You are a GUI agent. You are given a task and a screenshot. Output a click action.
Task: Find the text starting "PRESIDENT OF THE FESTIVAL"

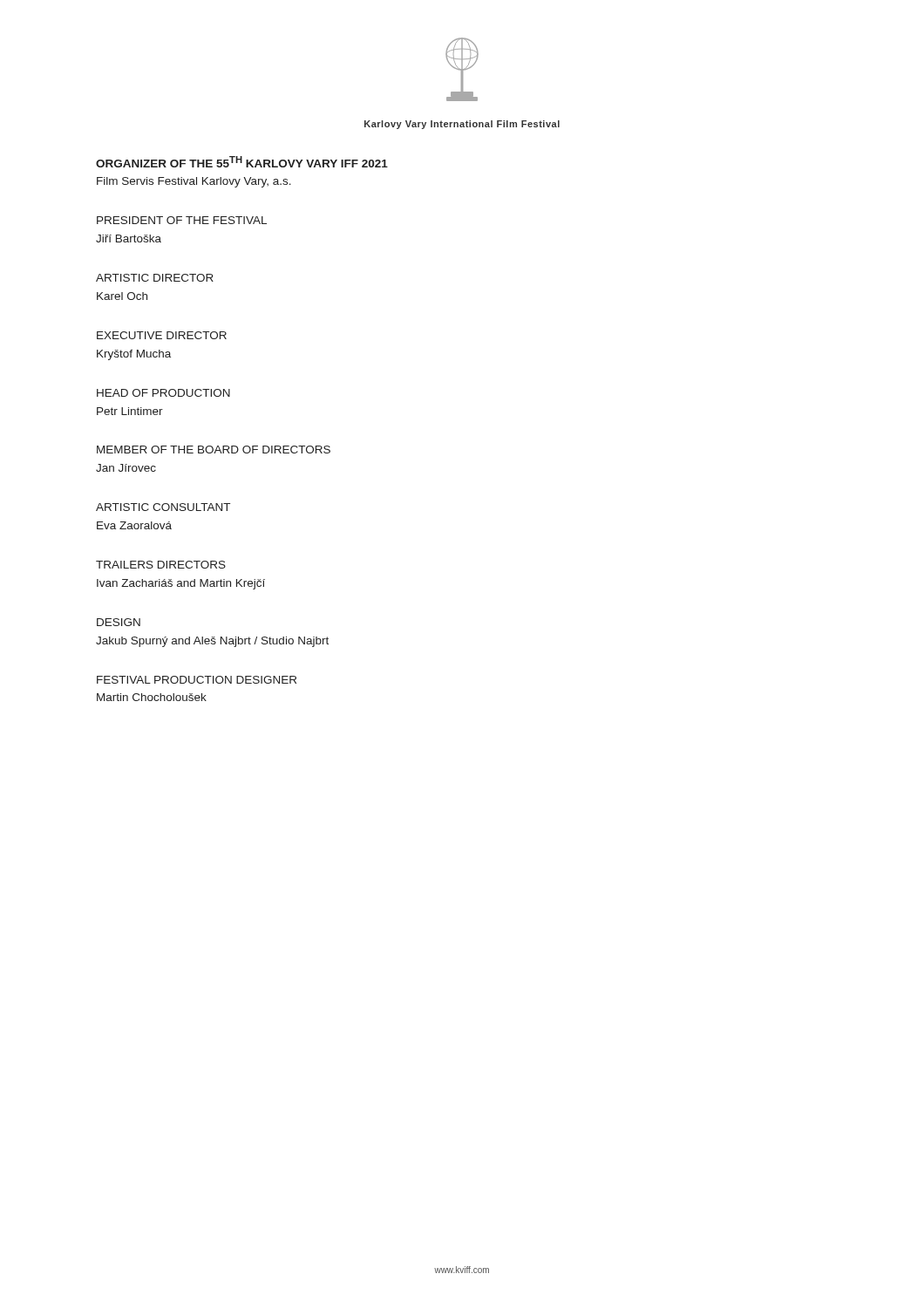[182, 220]
